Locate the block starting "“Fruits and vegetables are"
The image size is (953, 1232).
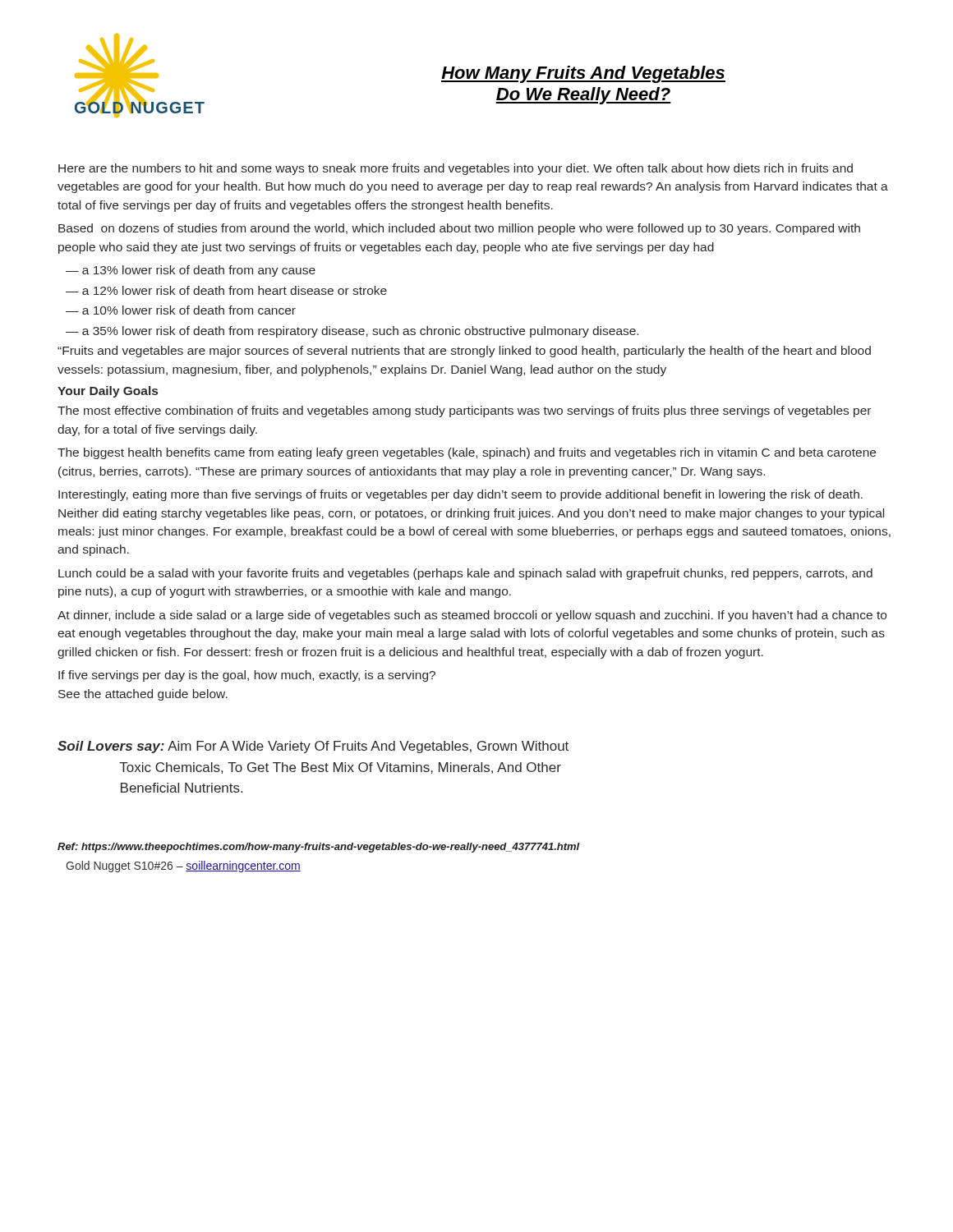click(464, 360)
